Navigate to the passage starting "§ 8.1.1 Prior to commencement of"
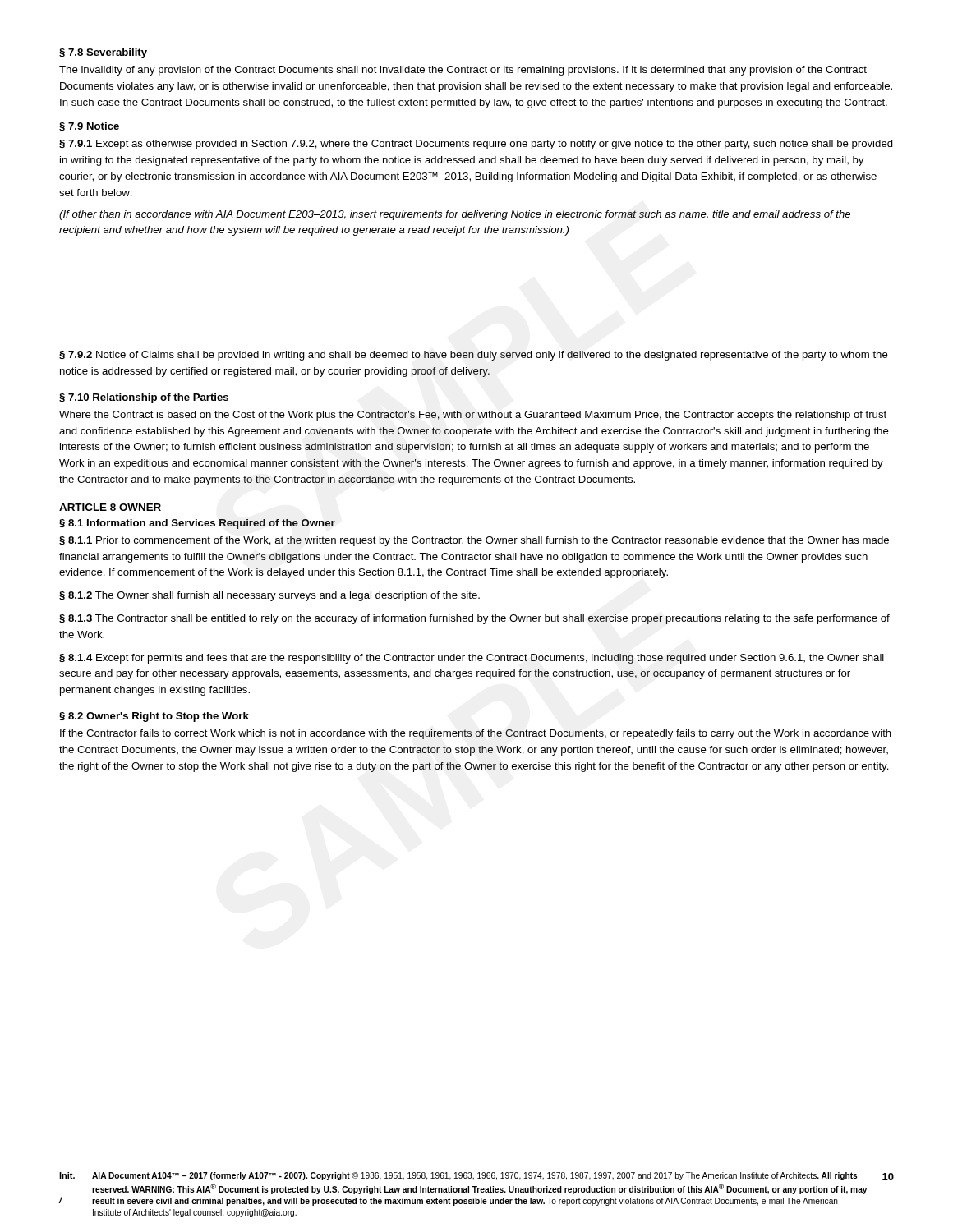The height and width of the screenshot is (1232, 953). click(474, 556)
